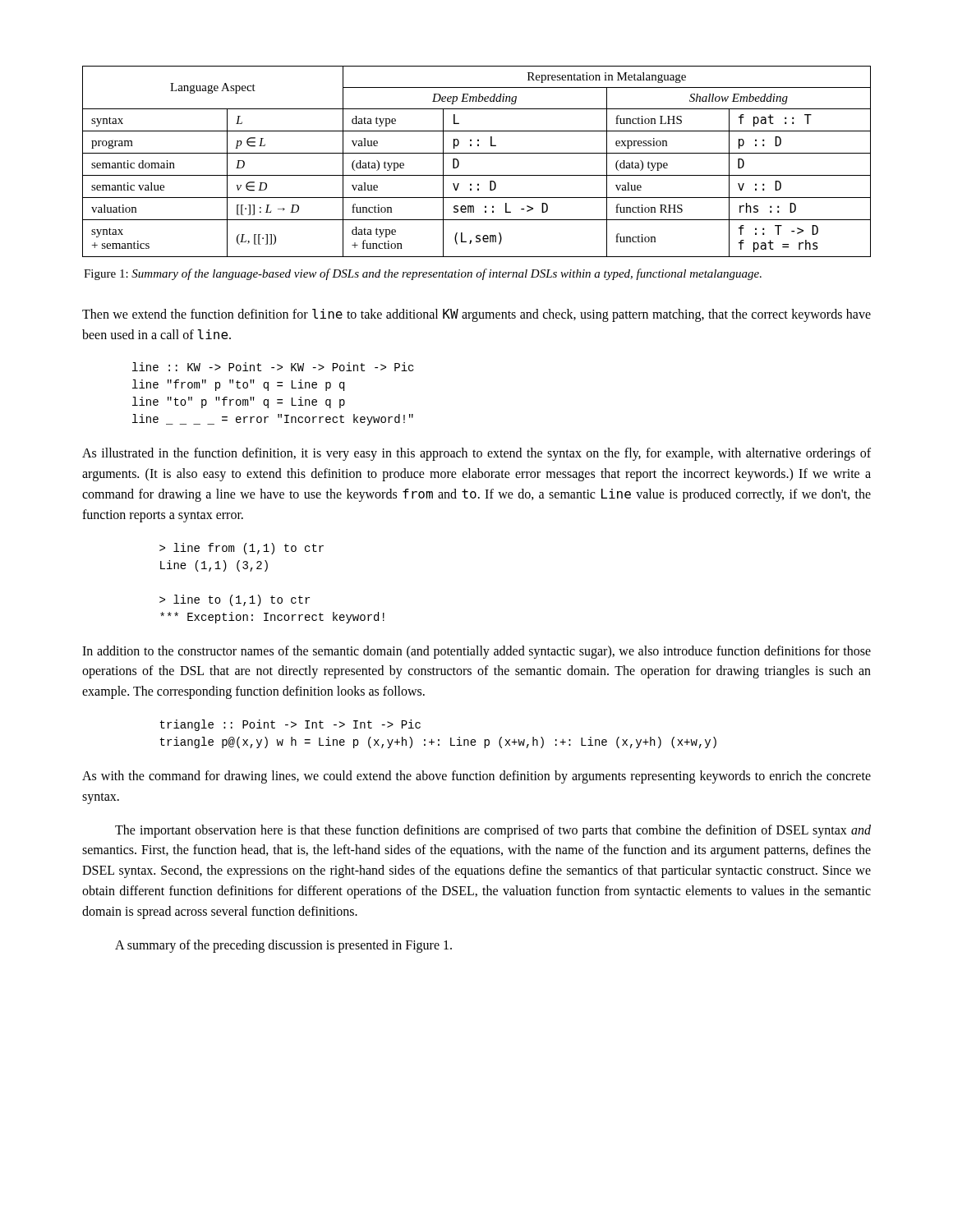Locate the text block starting "The important observation here"
The height and width of the screenshot is (1232, 953).
[x=476, y=870]
